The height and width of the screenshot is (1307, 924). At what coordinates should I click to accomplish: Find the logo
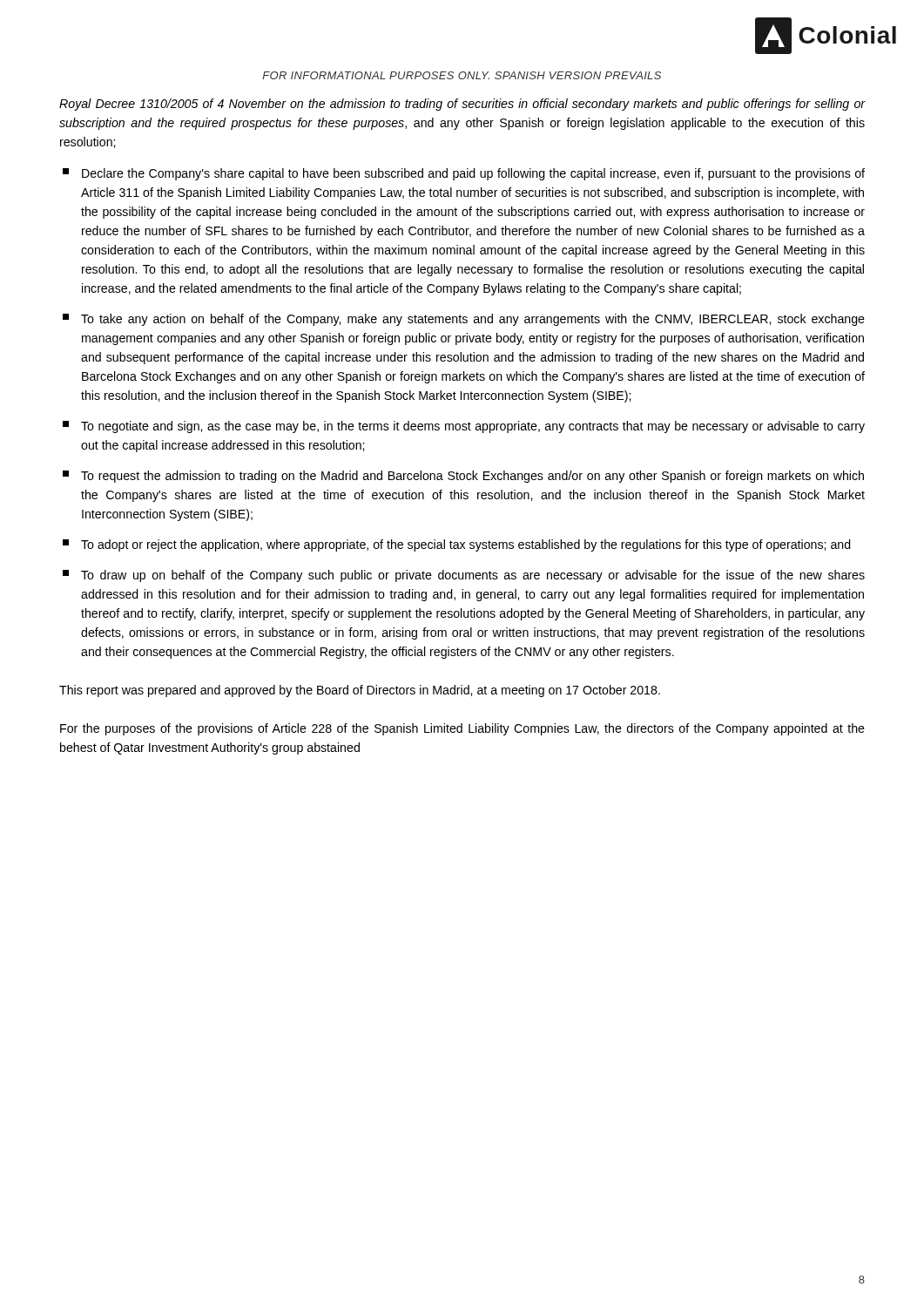(x=825, y=36)
